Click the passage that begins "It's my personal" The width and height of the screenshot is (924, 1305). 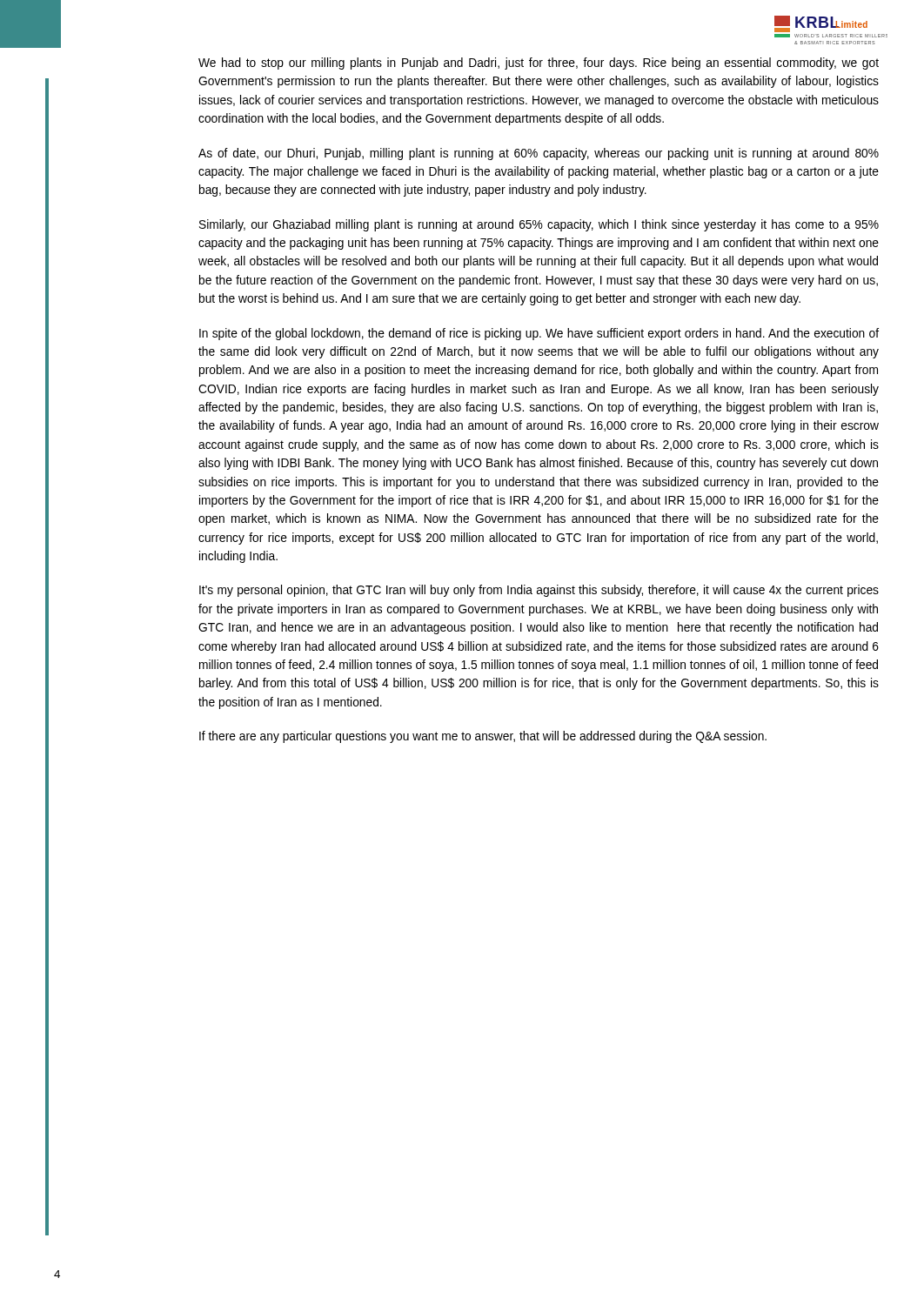point(539,647)
